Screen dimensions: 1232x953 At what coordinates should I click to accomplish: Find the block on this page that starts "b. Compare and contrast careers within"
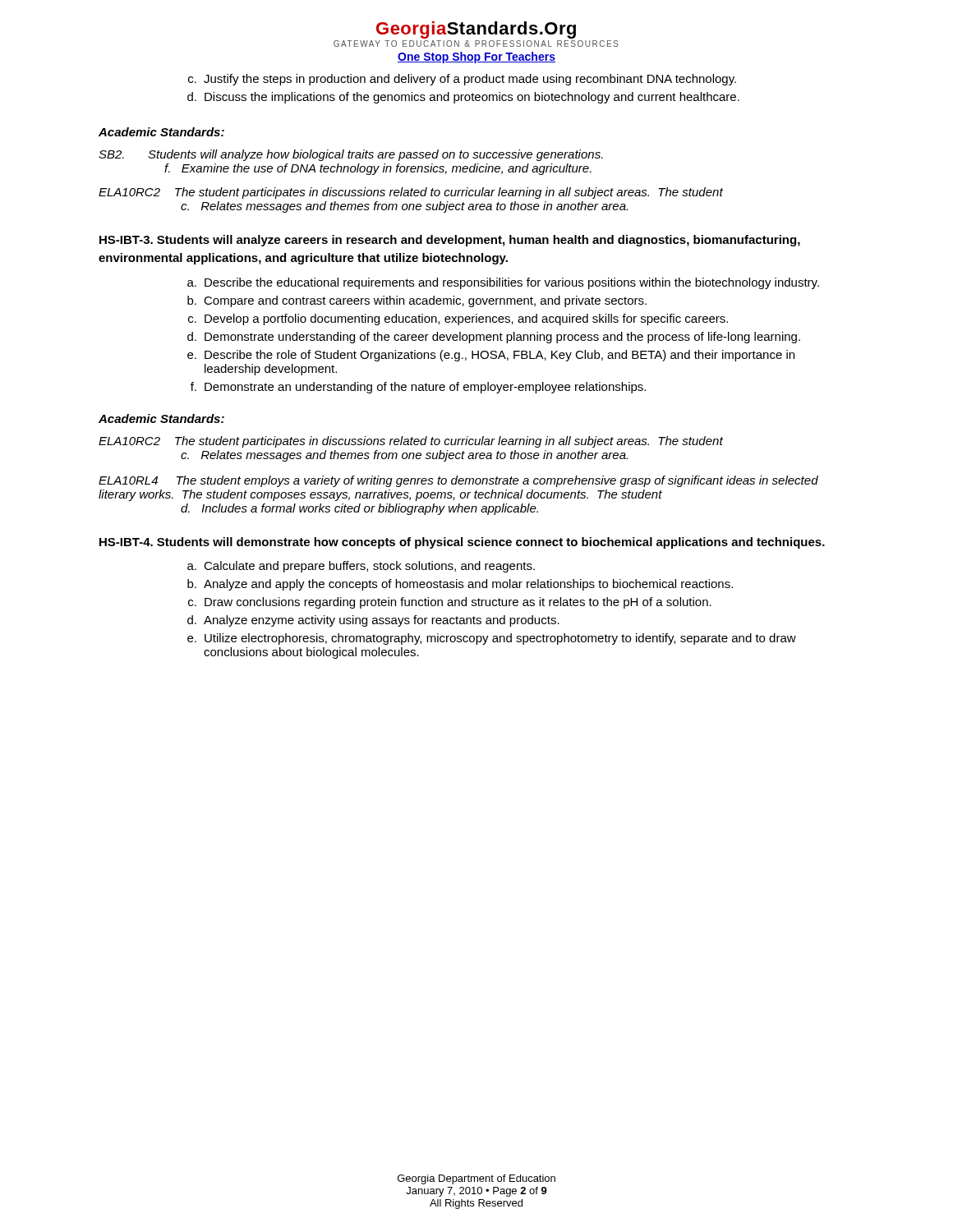coord(509,300)
